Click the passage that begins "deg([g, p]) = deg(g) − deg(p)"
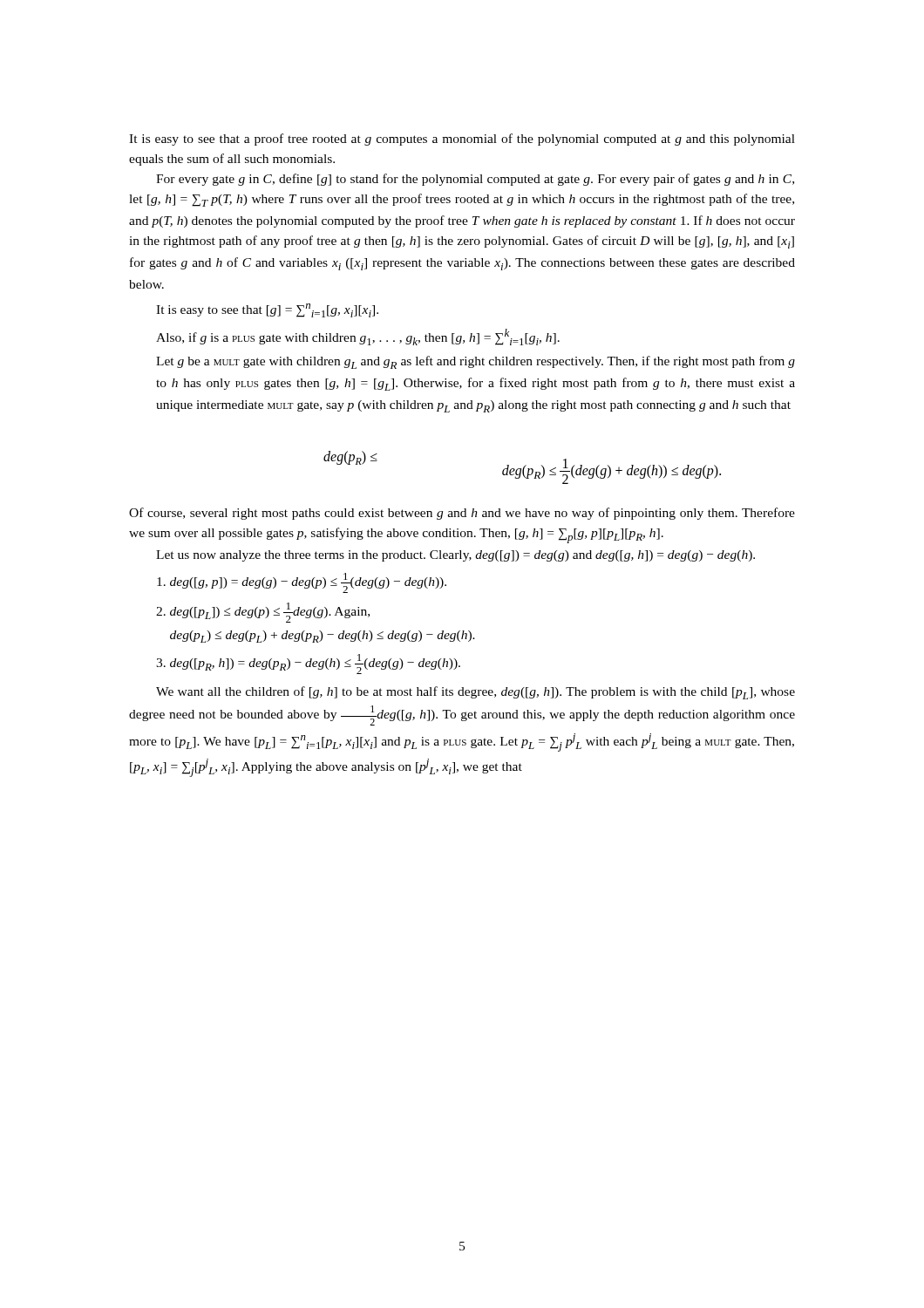 click(302, 583)
